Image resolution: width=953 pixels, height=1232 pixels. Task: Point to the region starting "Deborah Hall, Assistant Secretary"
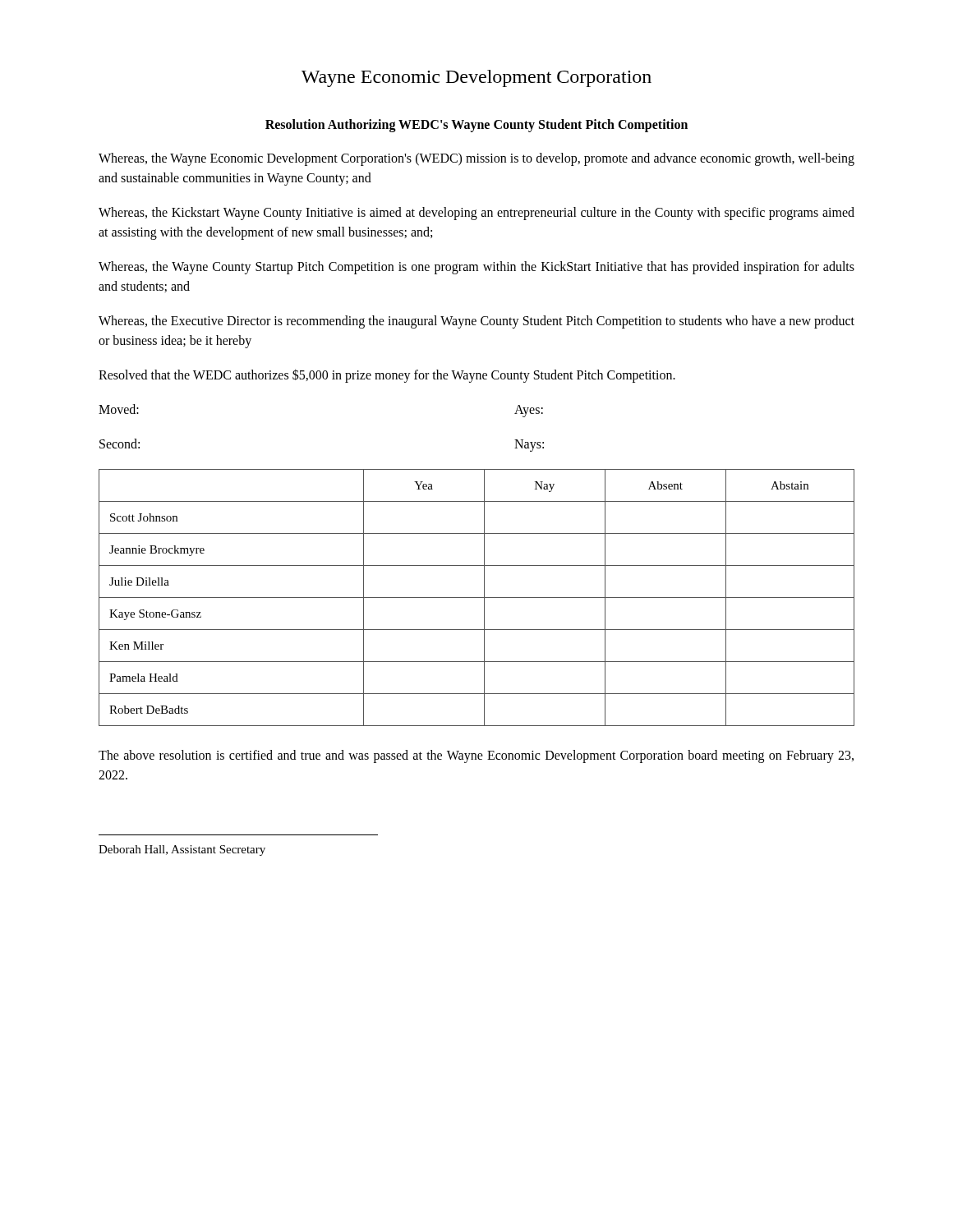click(x=182, y=849)
